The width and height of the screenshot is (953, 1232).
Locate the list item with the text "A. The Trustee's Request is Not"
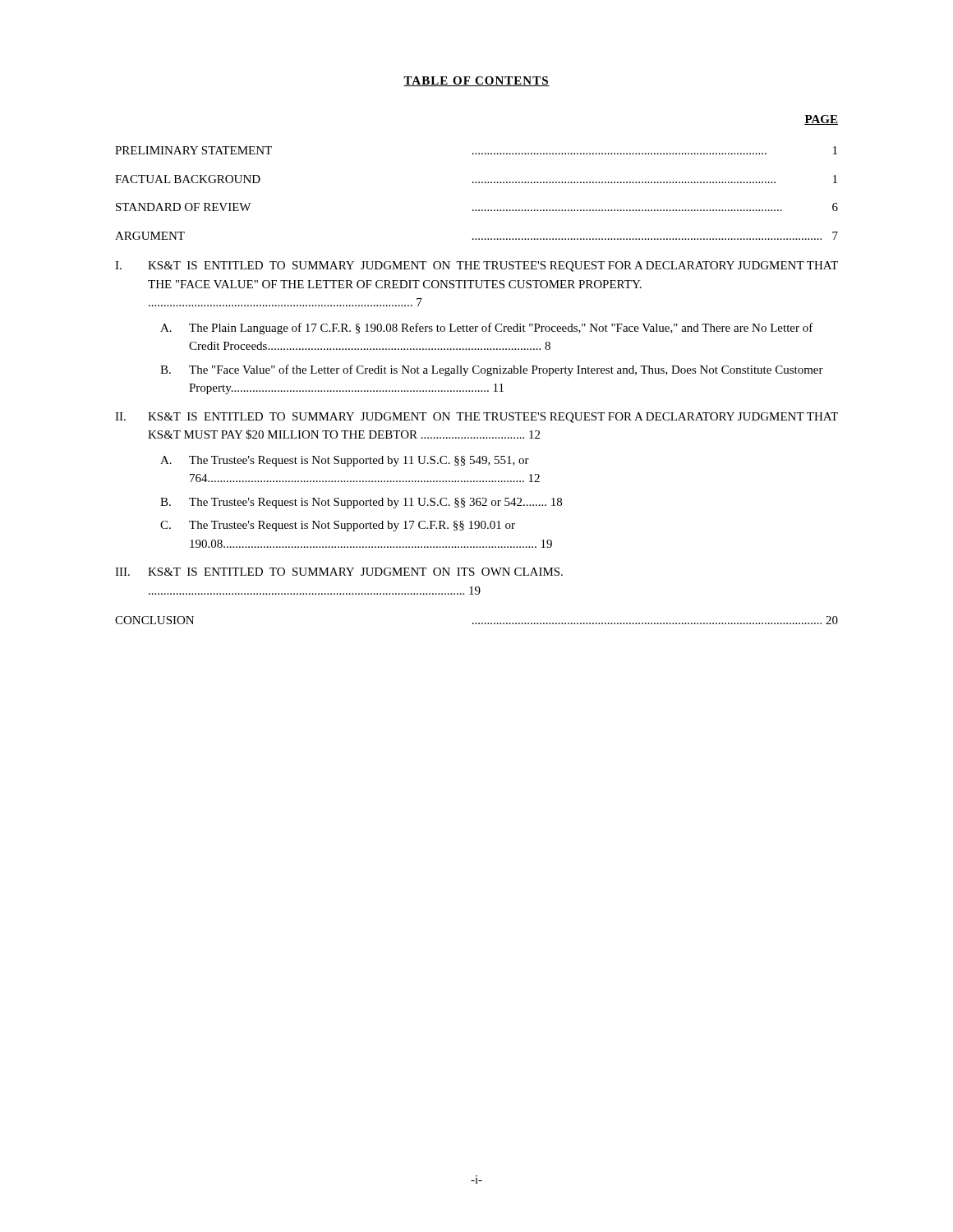pyautogui.click(x=499, y=469)
